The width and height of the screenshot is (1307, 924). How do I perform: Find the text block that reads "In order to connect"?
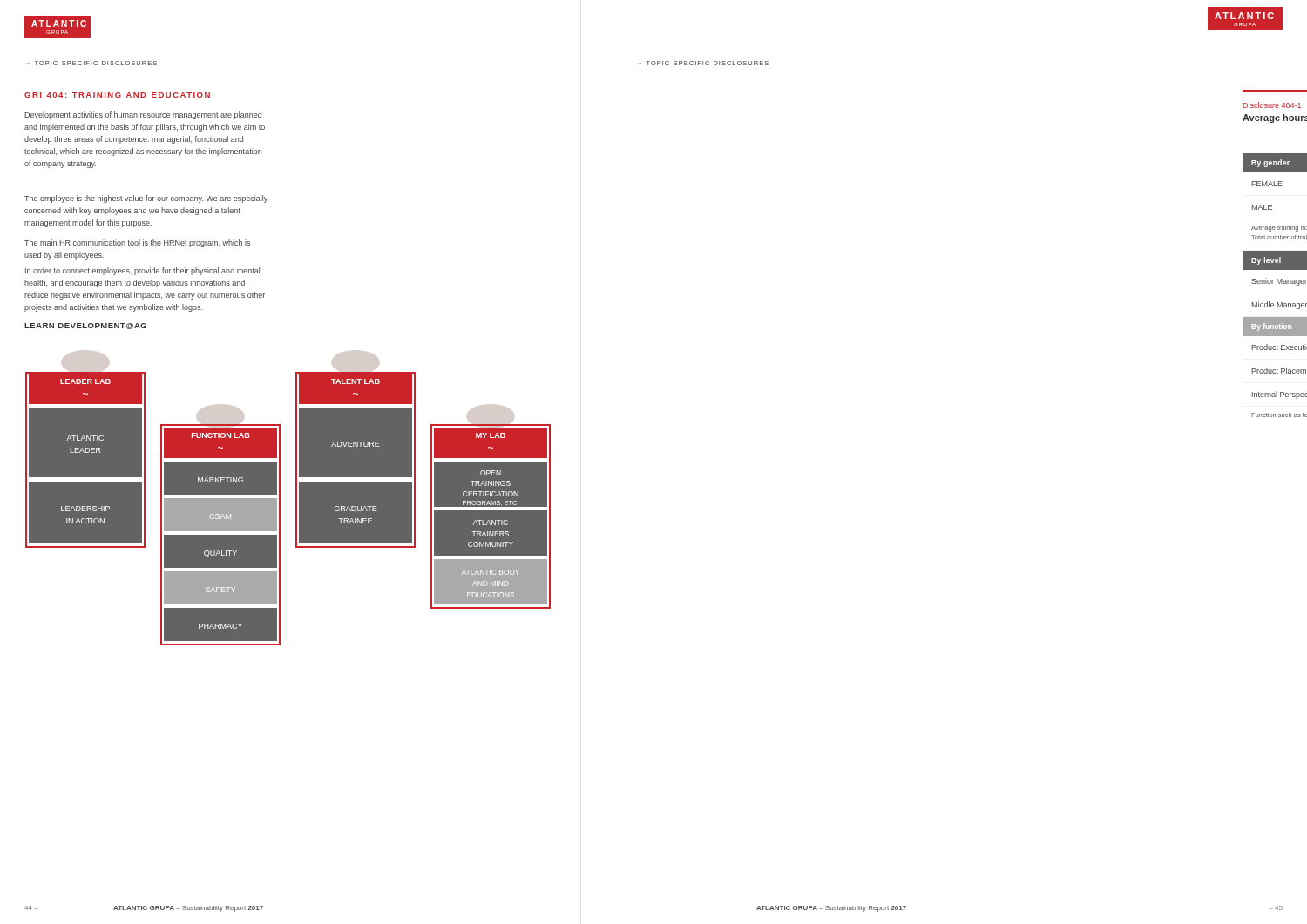145,289
